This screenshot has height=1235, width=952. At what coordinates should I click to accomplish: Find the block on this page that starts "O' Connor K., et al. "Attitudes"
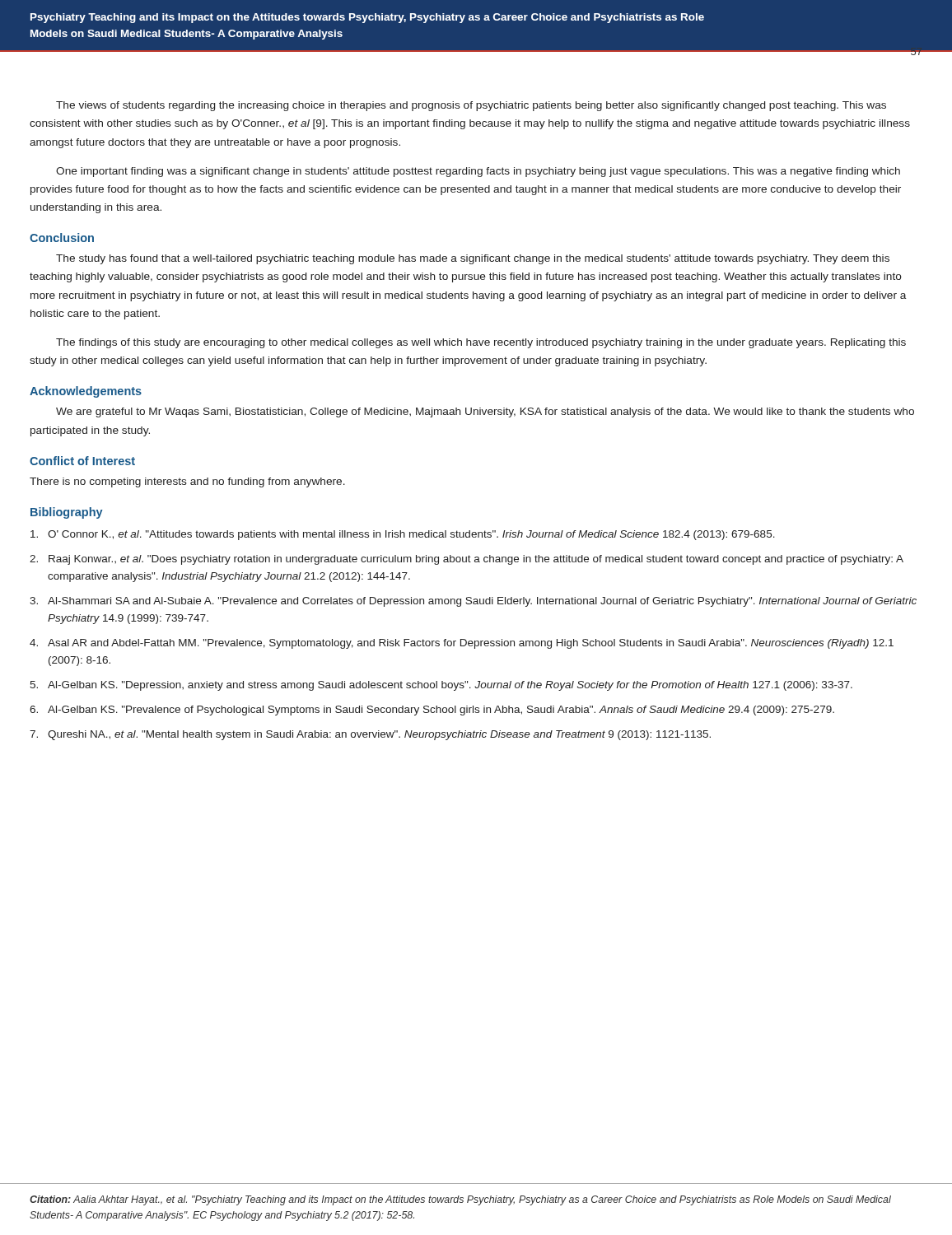[x=402, y=534]
